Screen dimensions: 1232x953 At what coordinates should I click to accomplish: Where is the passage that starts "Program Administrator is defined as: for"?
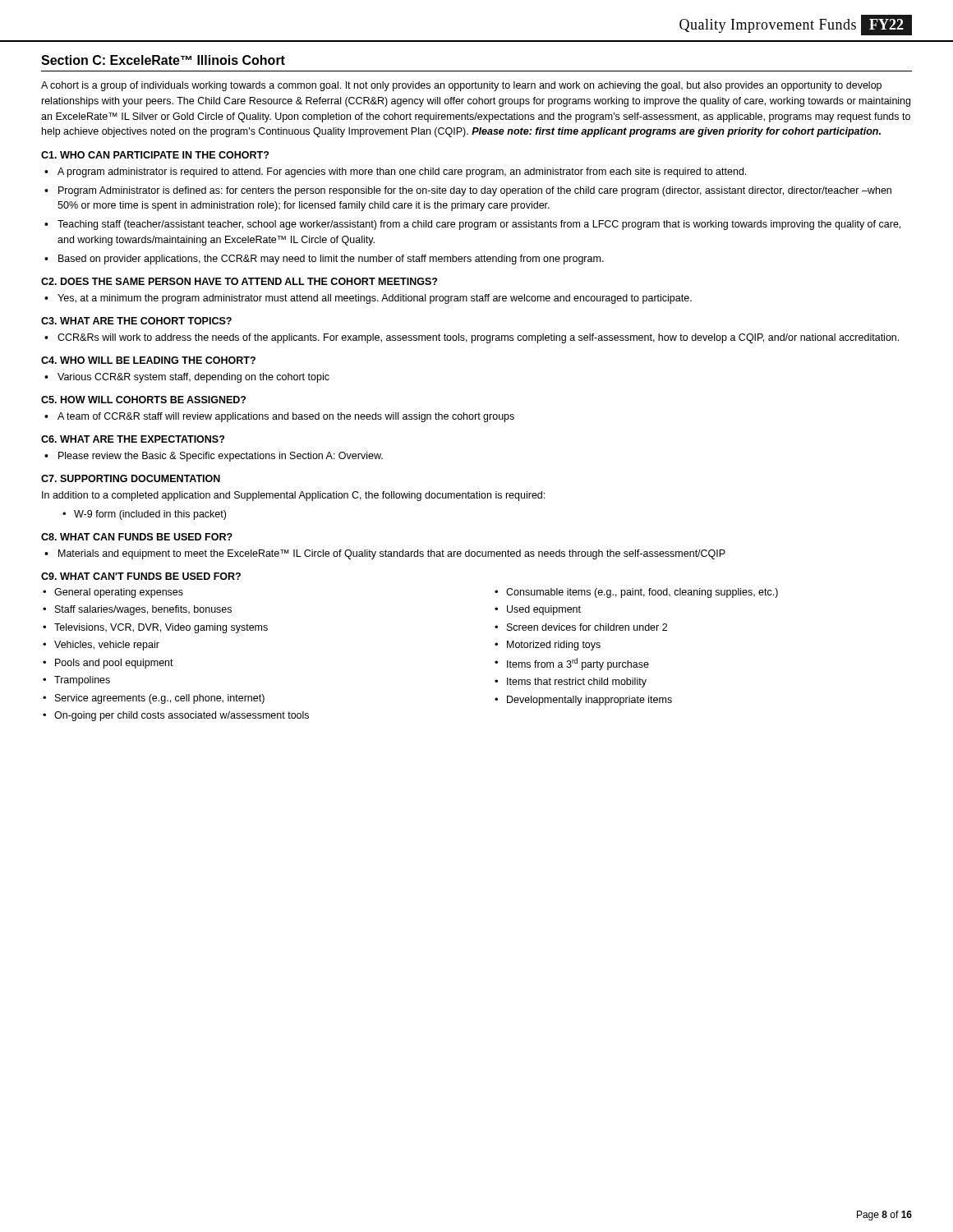(x=475, y=198)
